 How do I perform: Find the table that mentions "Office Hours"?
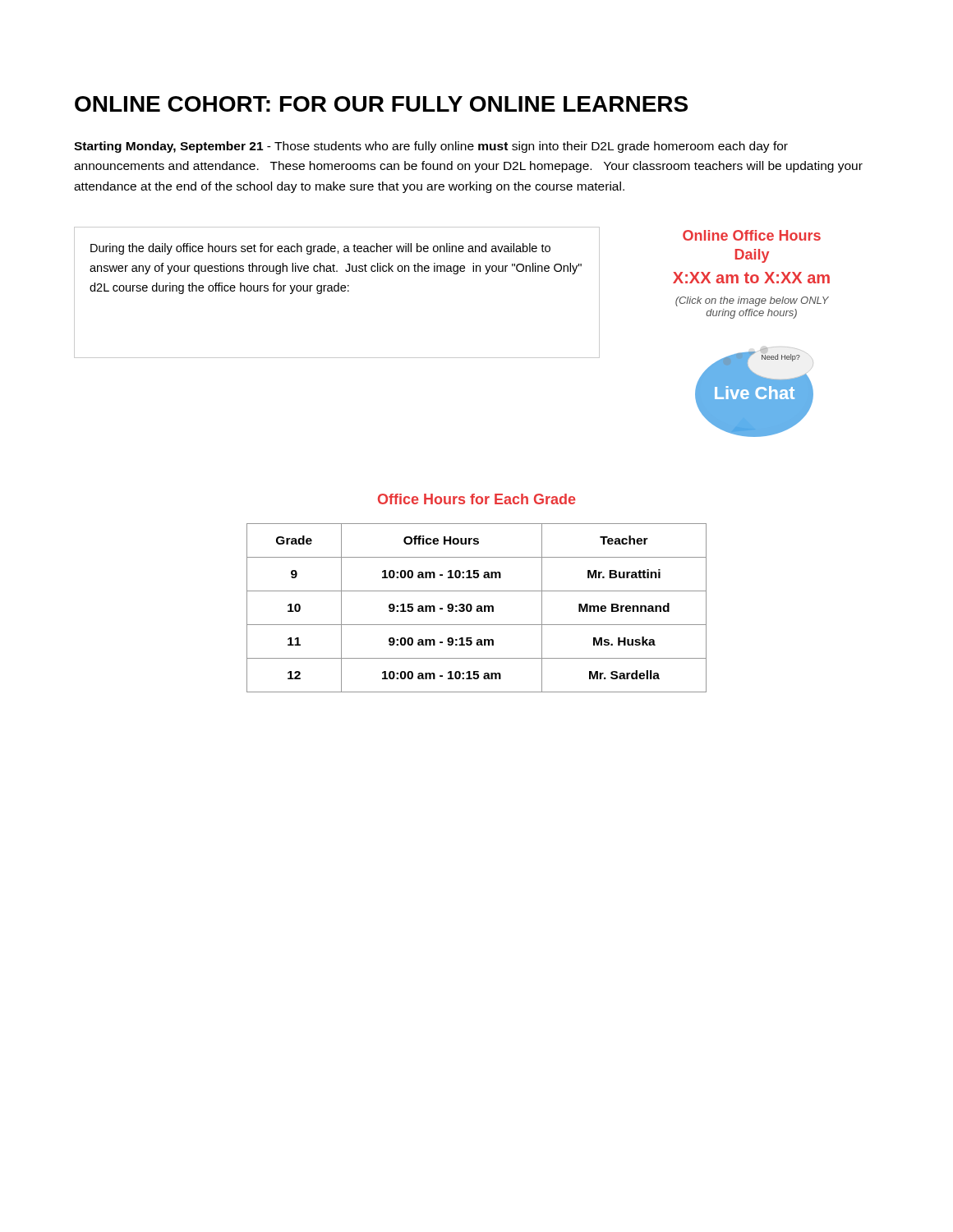476,608
